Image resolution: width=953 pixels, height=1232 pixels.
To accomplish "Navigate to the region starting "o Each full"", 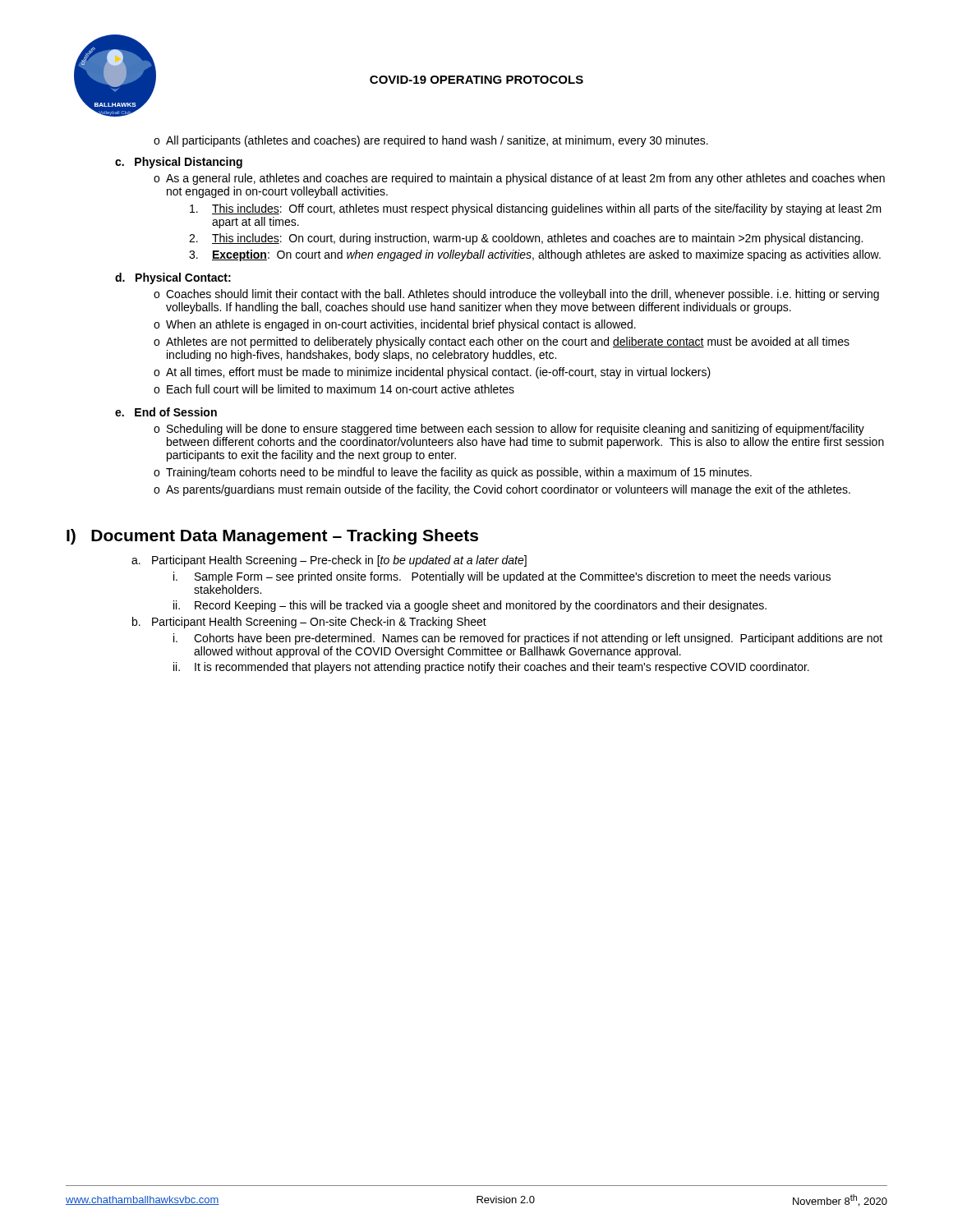I will click(518, 389).
